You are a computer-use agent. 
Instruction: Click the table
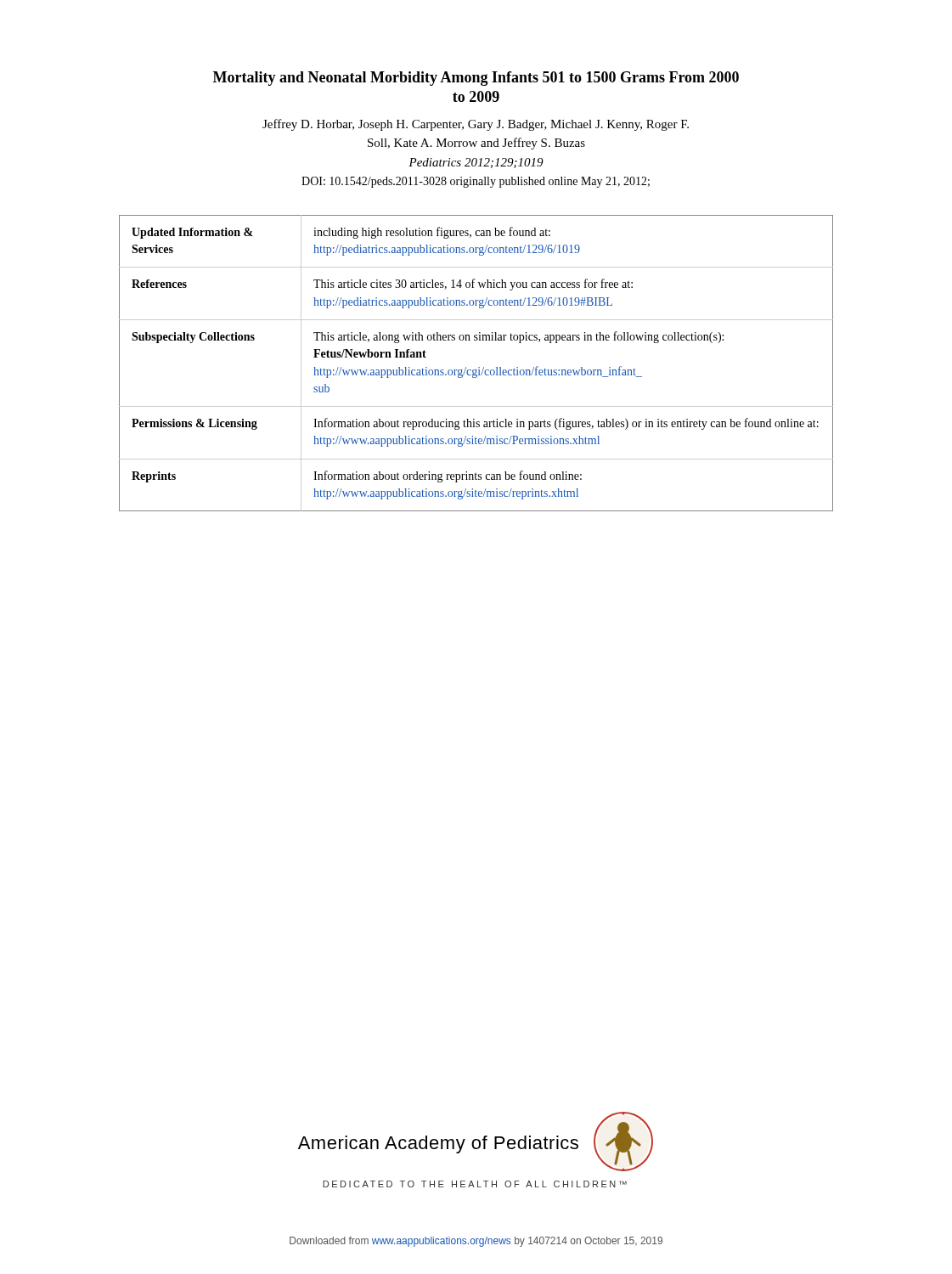[x=476, y=363]
